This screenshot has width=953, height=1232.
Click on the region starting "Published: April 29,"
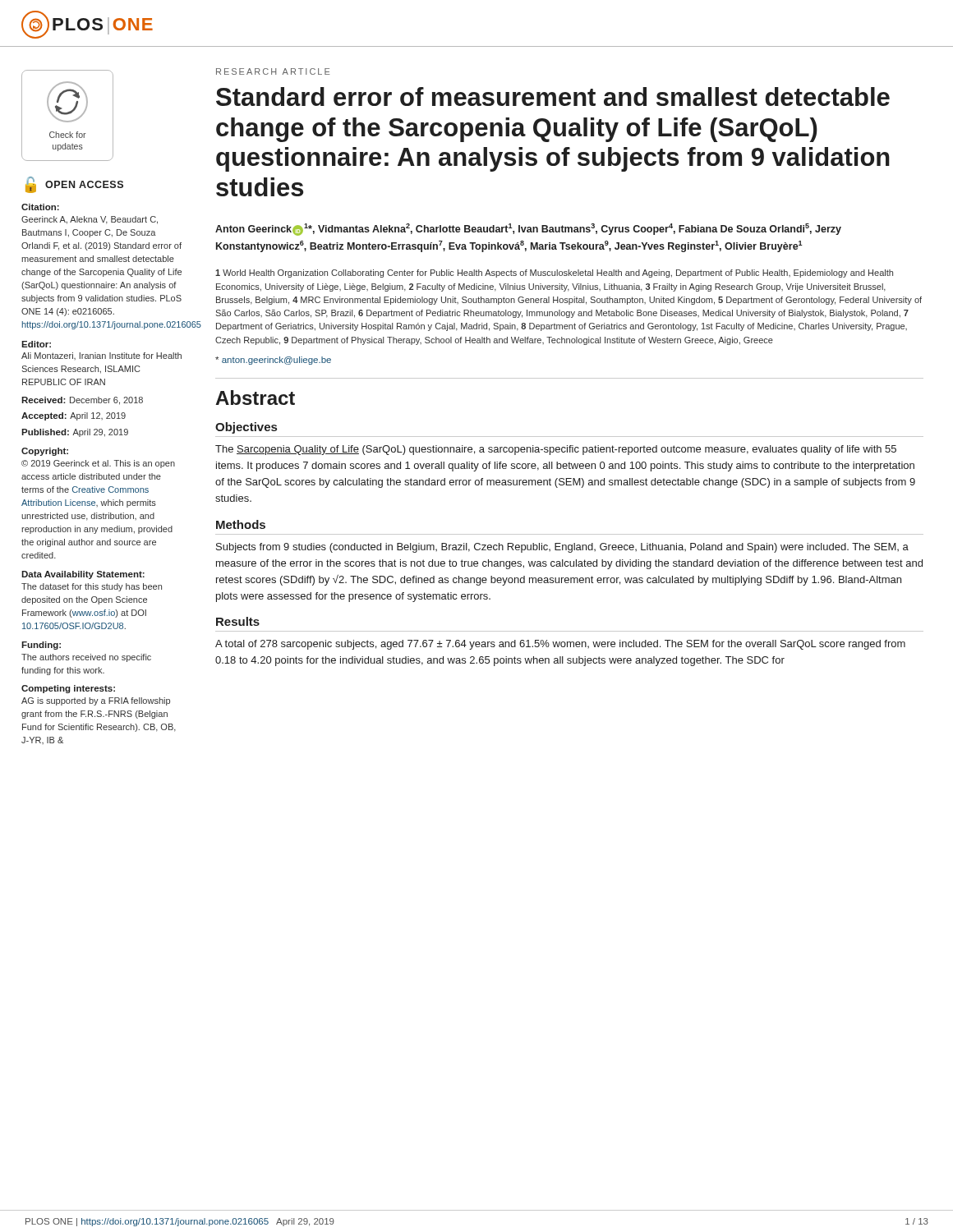click(x=75, y=432)
